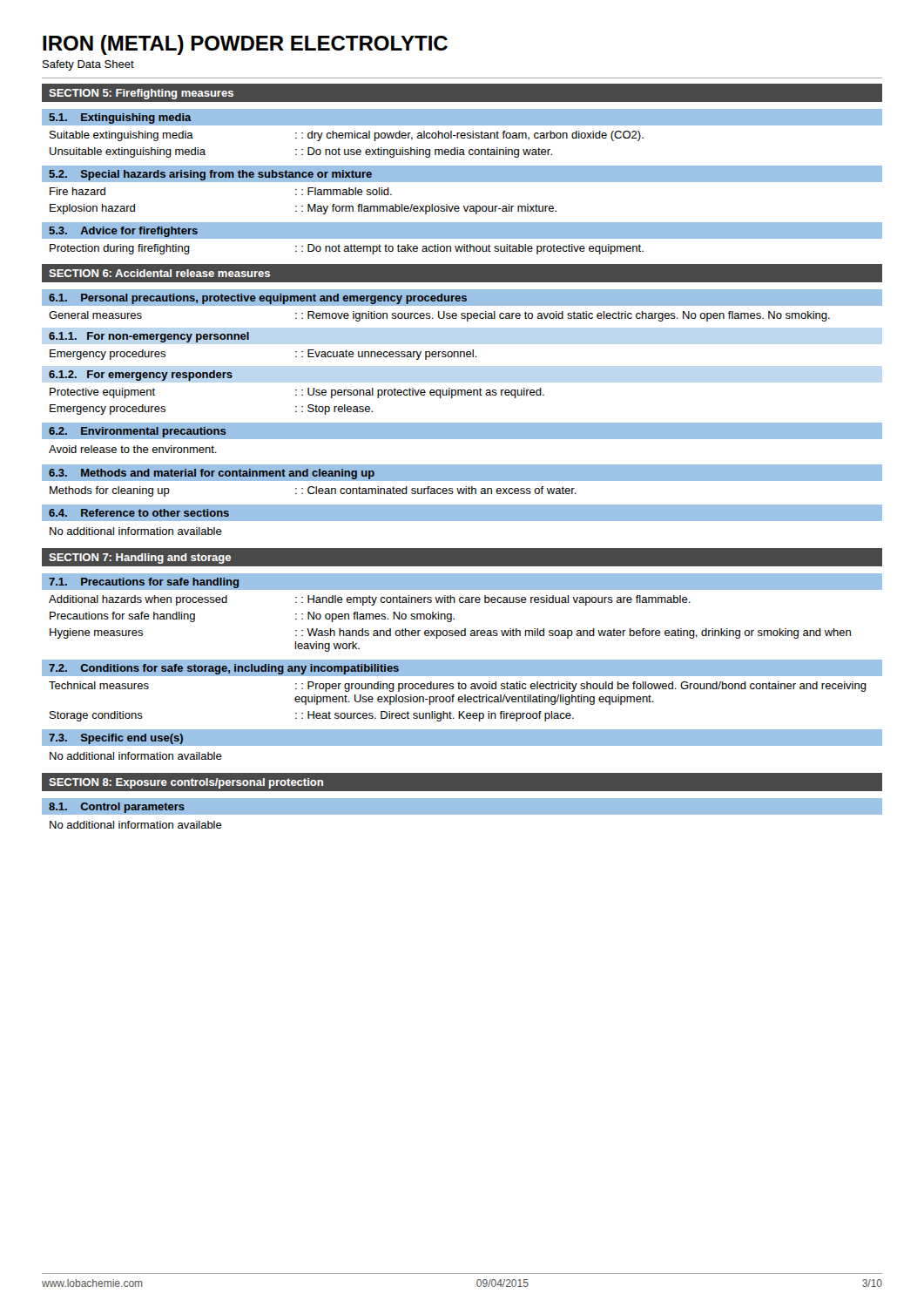Select the text block that reads "Technical measures : Proper grounding"
Viewport: 924px width, 1307px height.
[x=462, y=692]
